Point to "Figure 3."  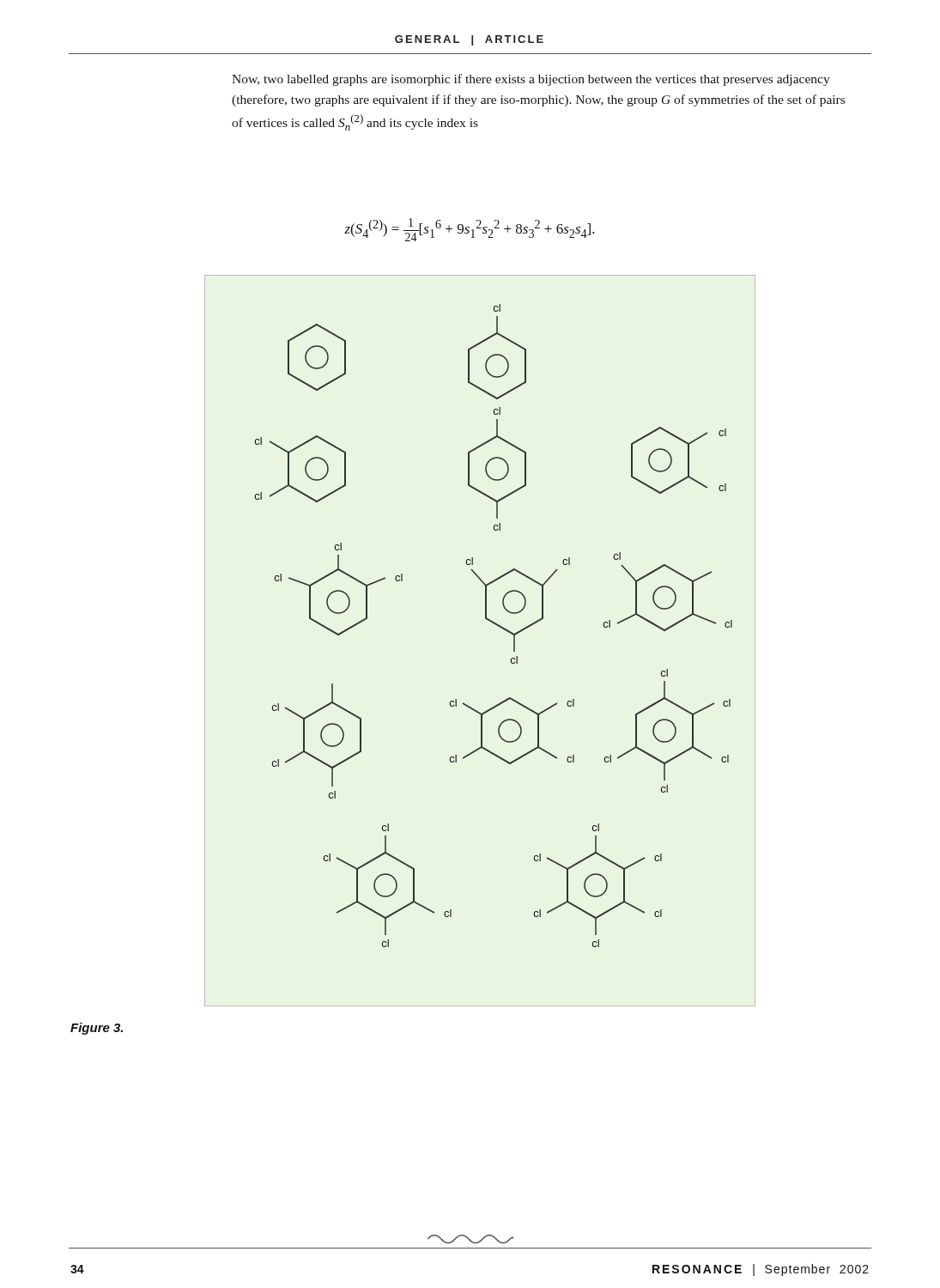[97, 1027]
